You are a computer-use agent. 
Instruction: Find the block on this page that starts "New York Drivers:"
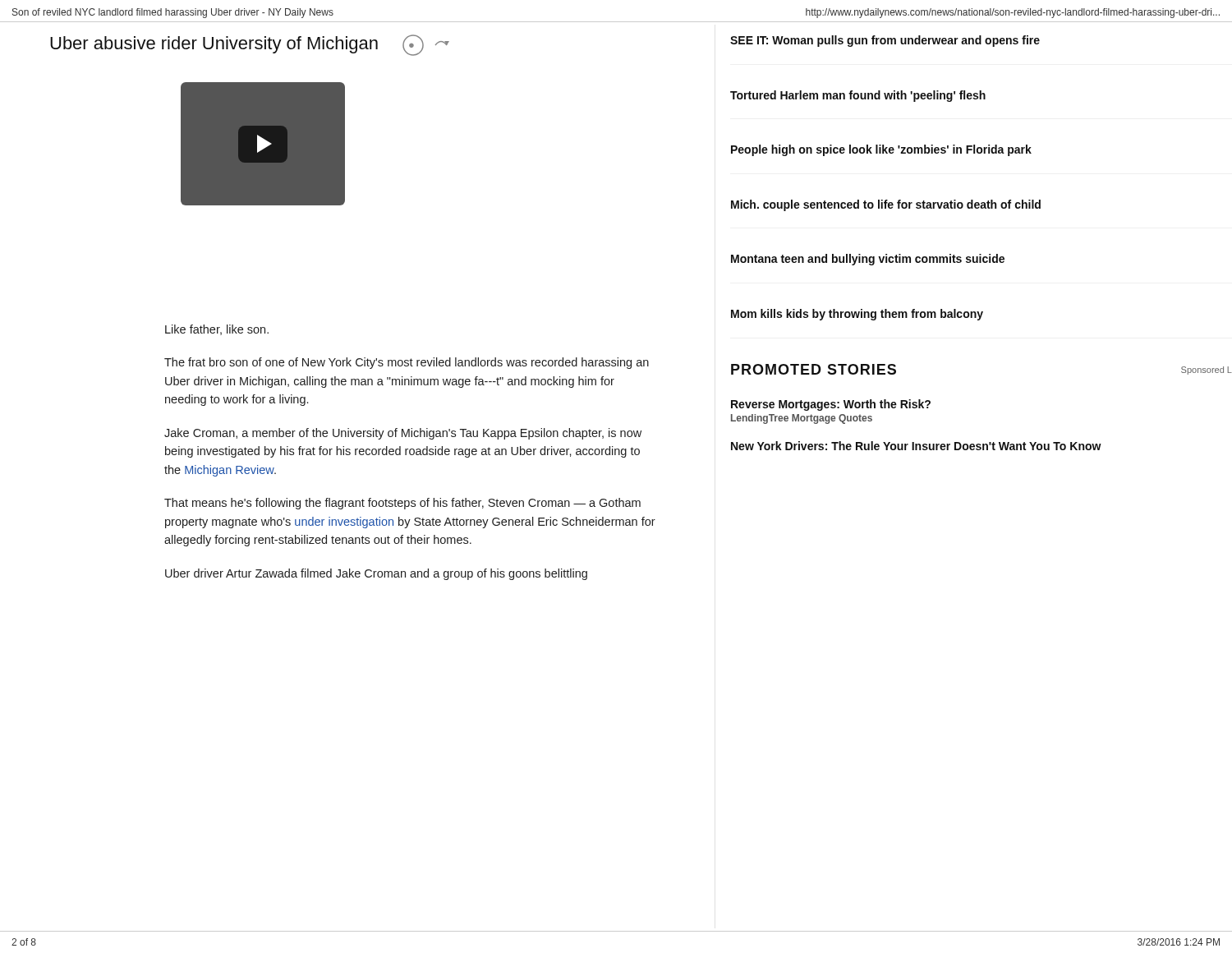(x=981, y=447)
